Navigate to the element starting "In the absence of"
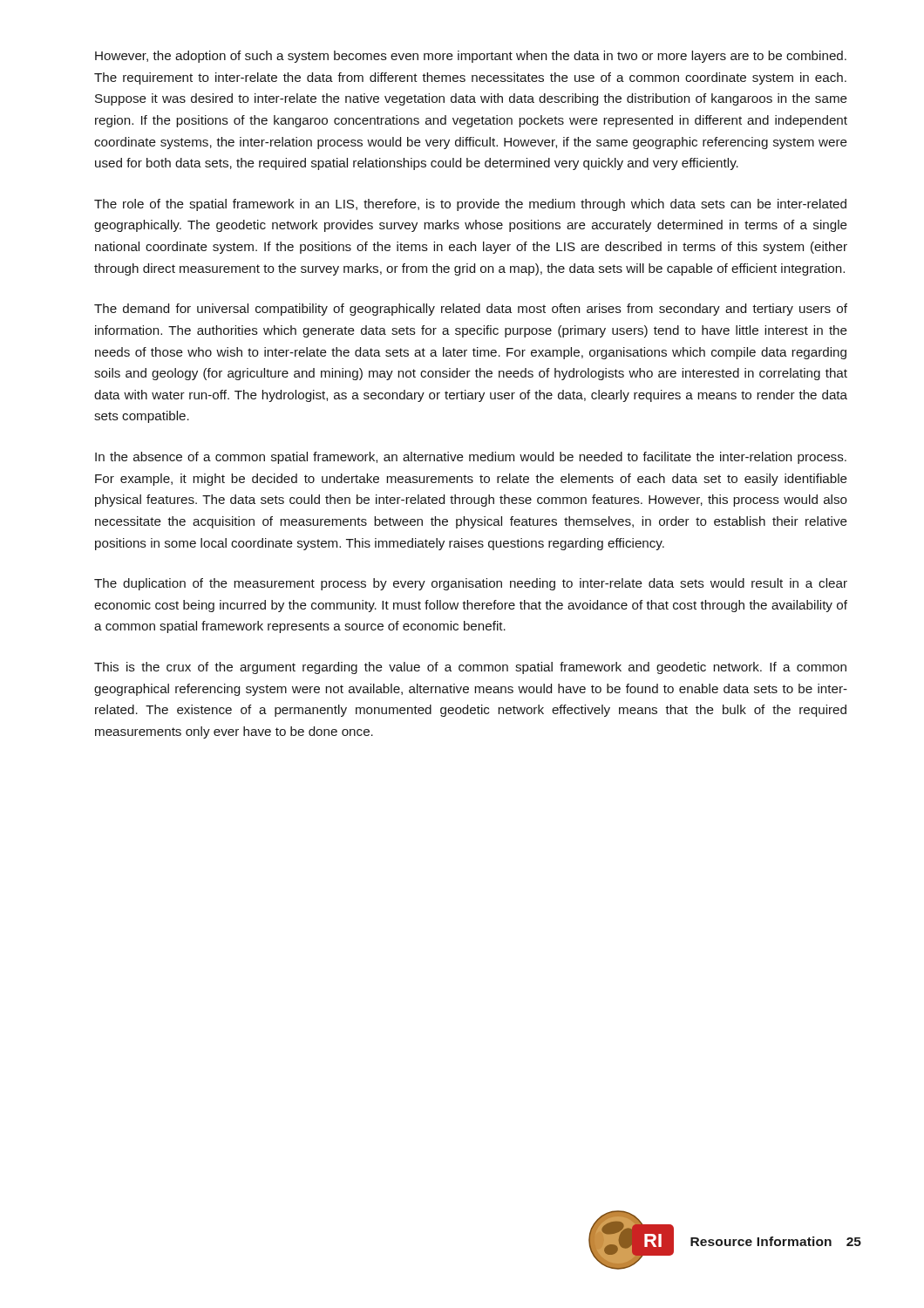924x1308 pixels. click(x=471, y=499)
